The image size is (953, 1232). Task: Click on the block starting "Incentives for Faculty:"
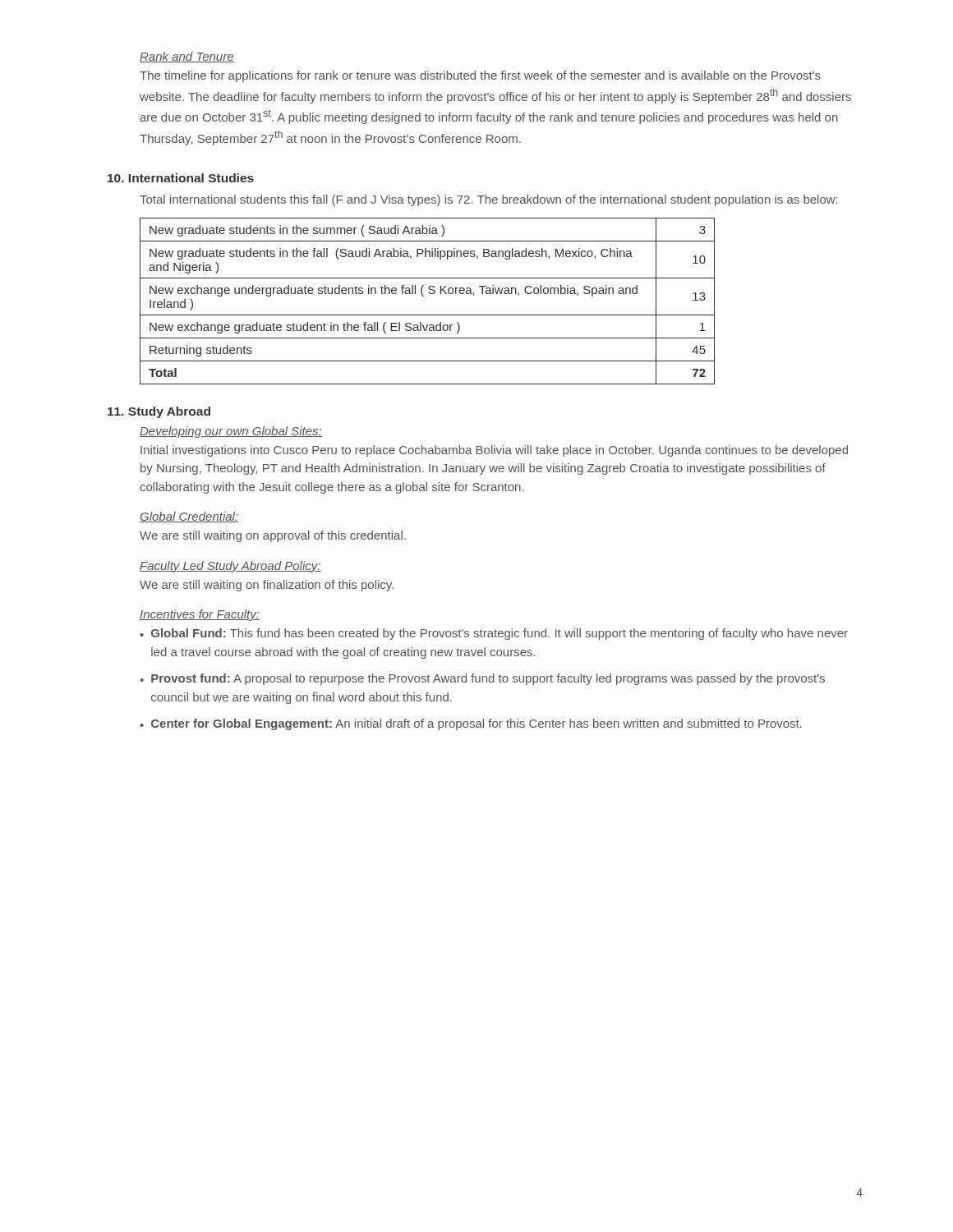point(200,614)
